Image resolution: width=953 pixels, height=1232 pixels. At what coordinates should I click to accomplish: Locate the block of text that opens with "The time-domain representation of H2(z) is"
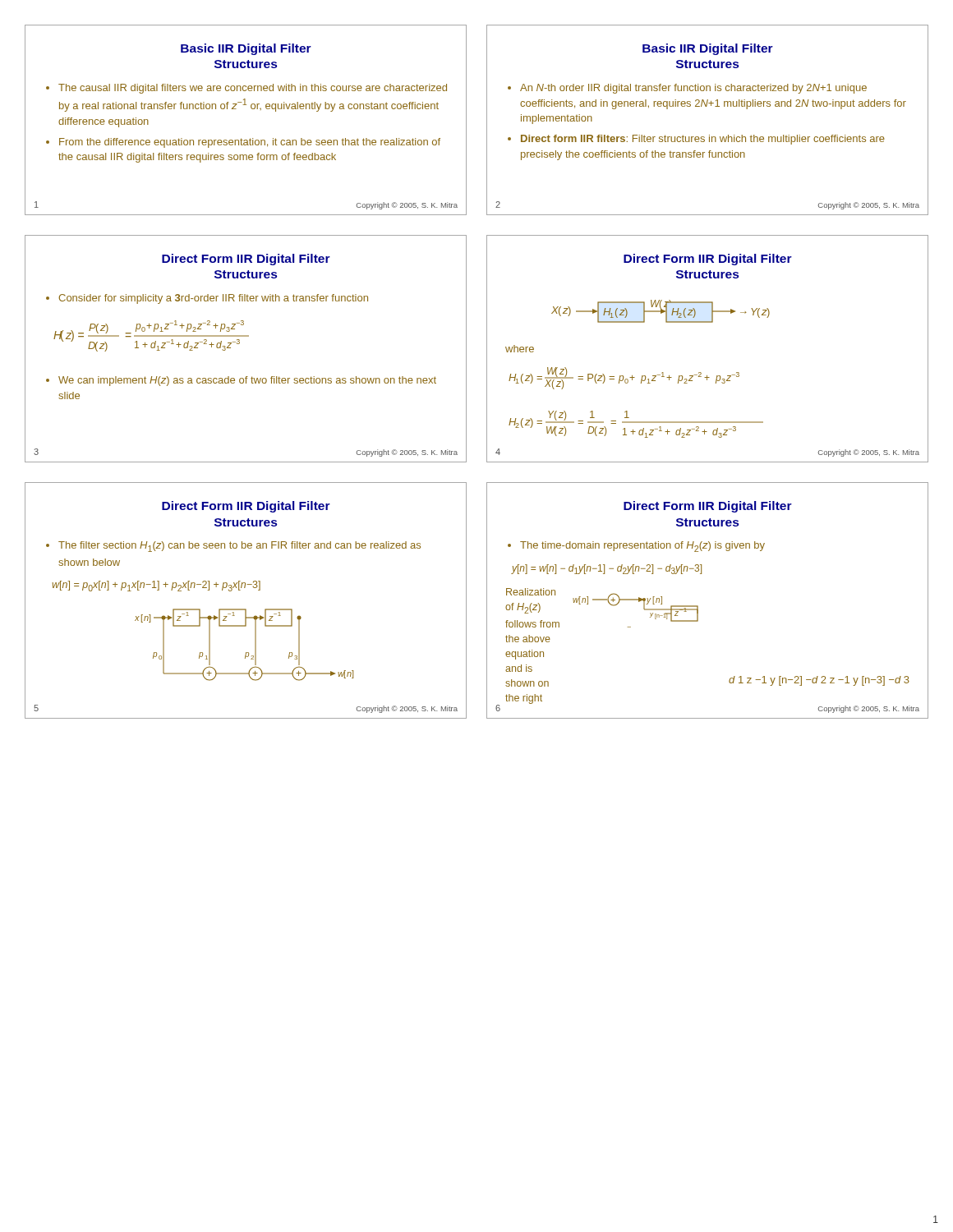(715, 547)
